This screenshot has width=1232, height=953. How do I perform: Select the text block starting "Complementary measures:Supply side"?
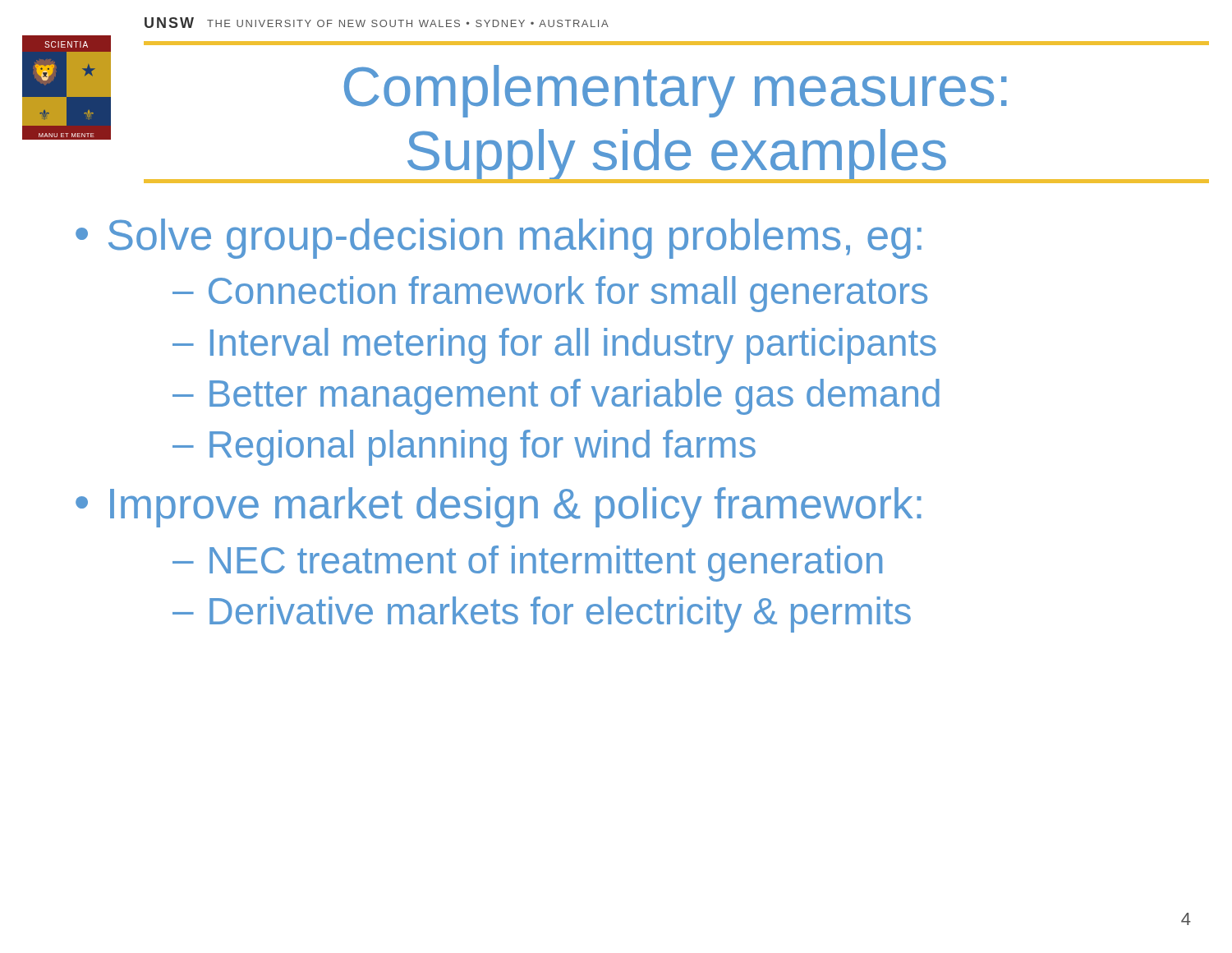676,118
